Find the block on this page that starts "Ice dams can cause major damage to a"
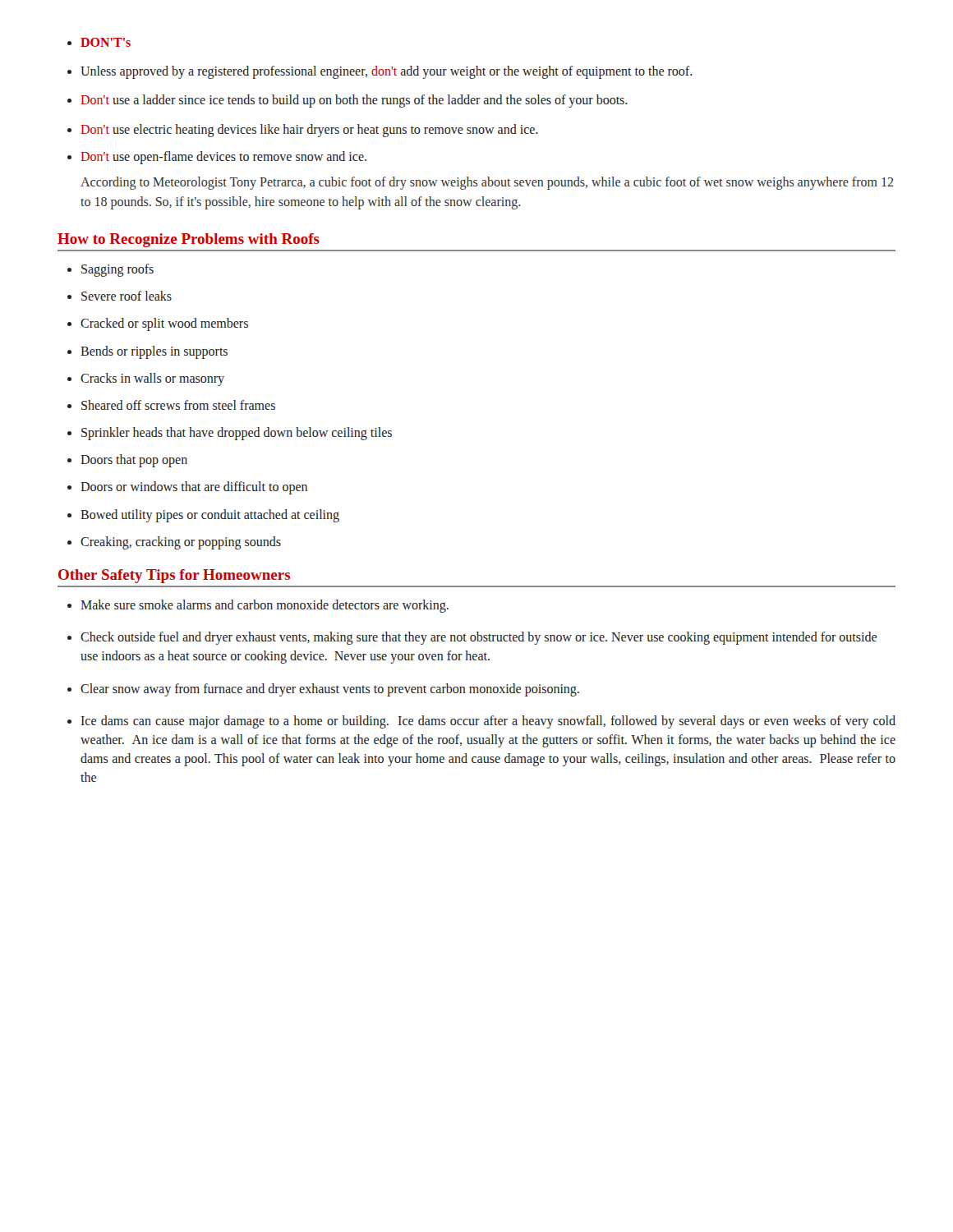953x1232 pixels. (x=488, y=749)
